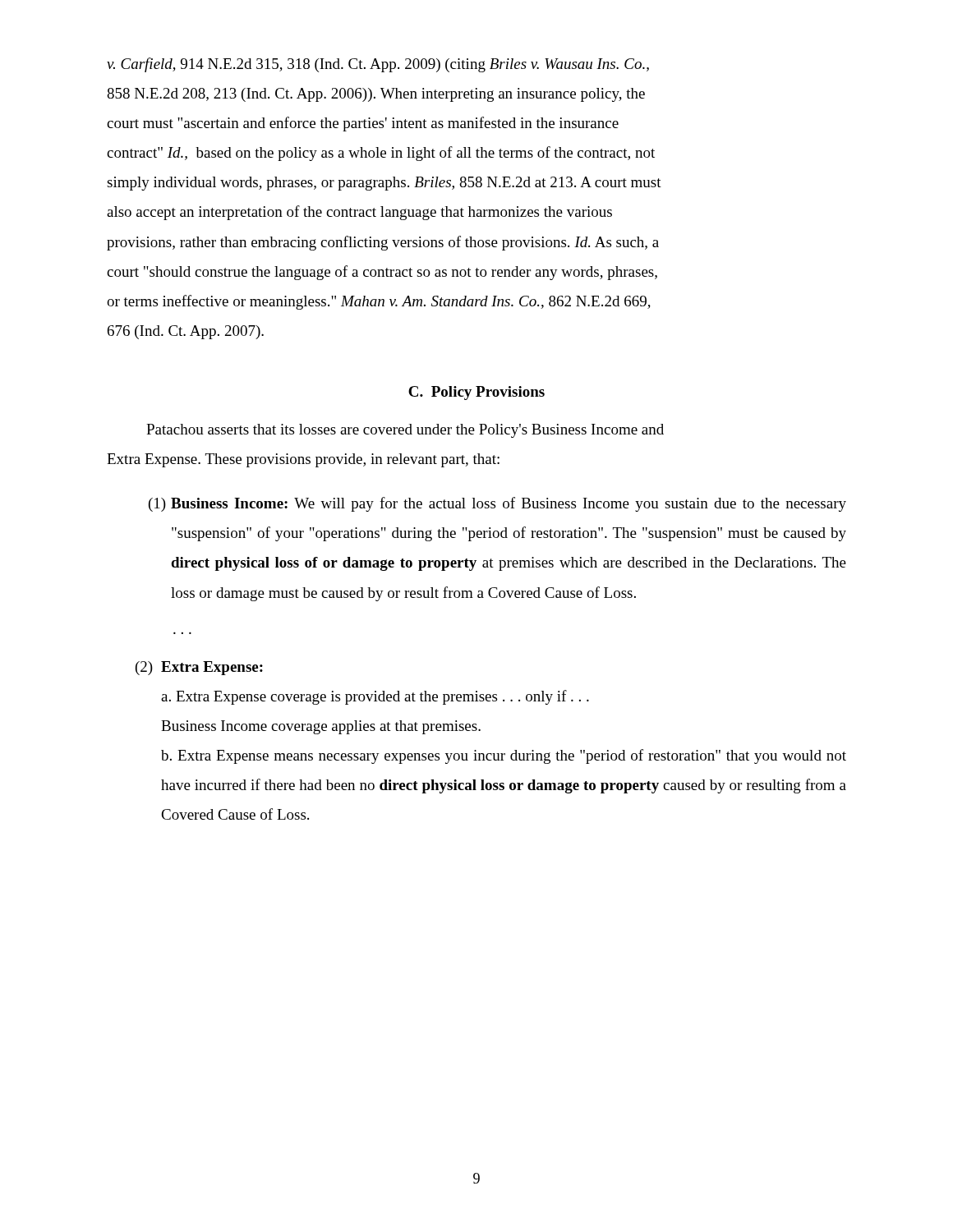Locate the block starting "court must "ascertain and enforce the"

(x=363, y=123)
